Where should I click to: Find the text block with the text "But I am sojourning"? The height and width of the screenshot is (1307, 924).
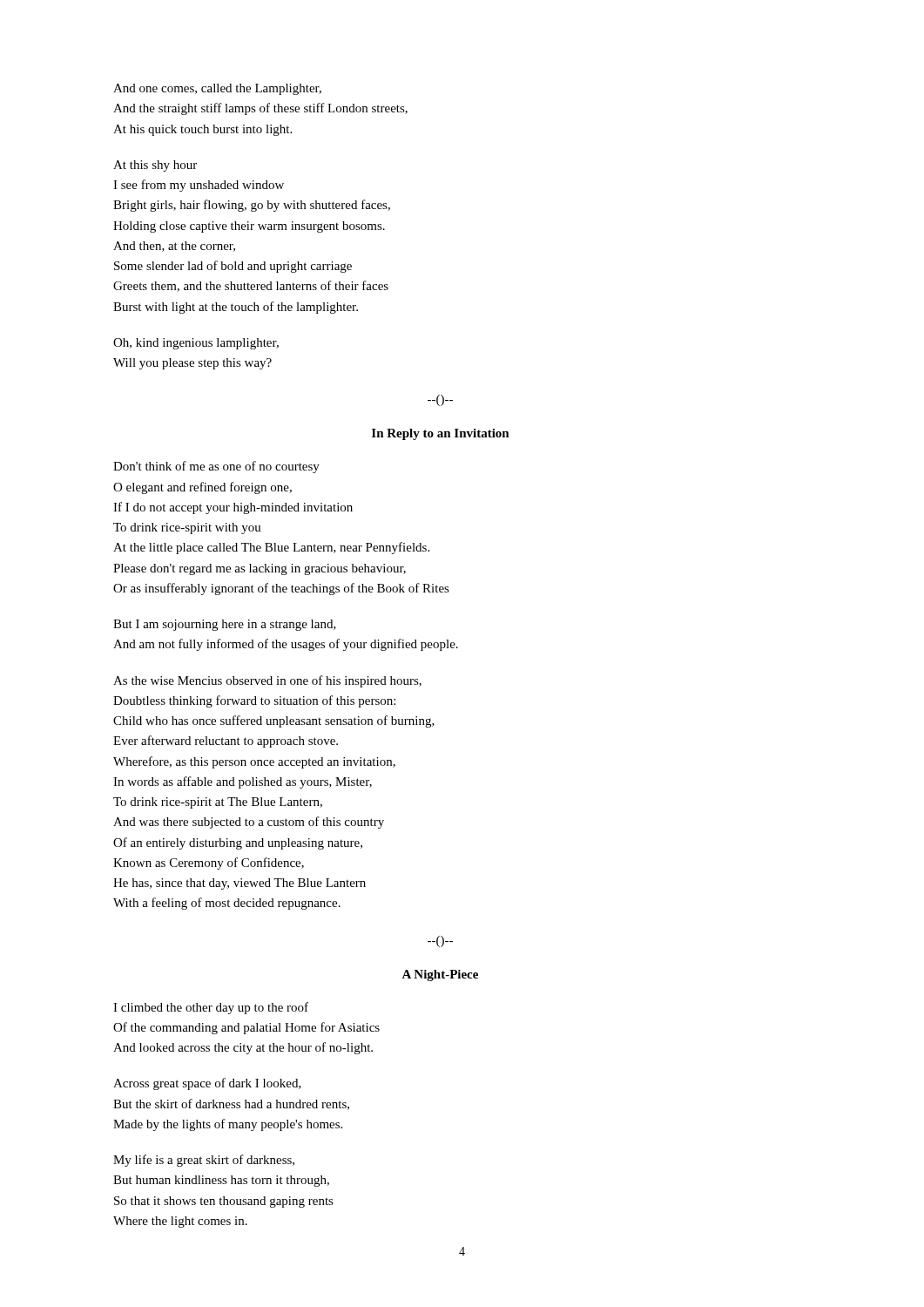click(440, 635)
